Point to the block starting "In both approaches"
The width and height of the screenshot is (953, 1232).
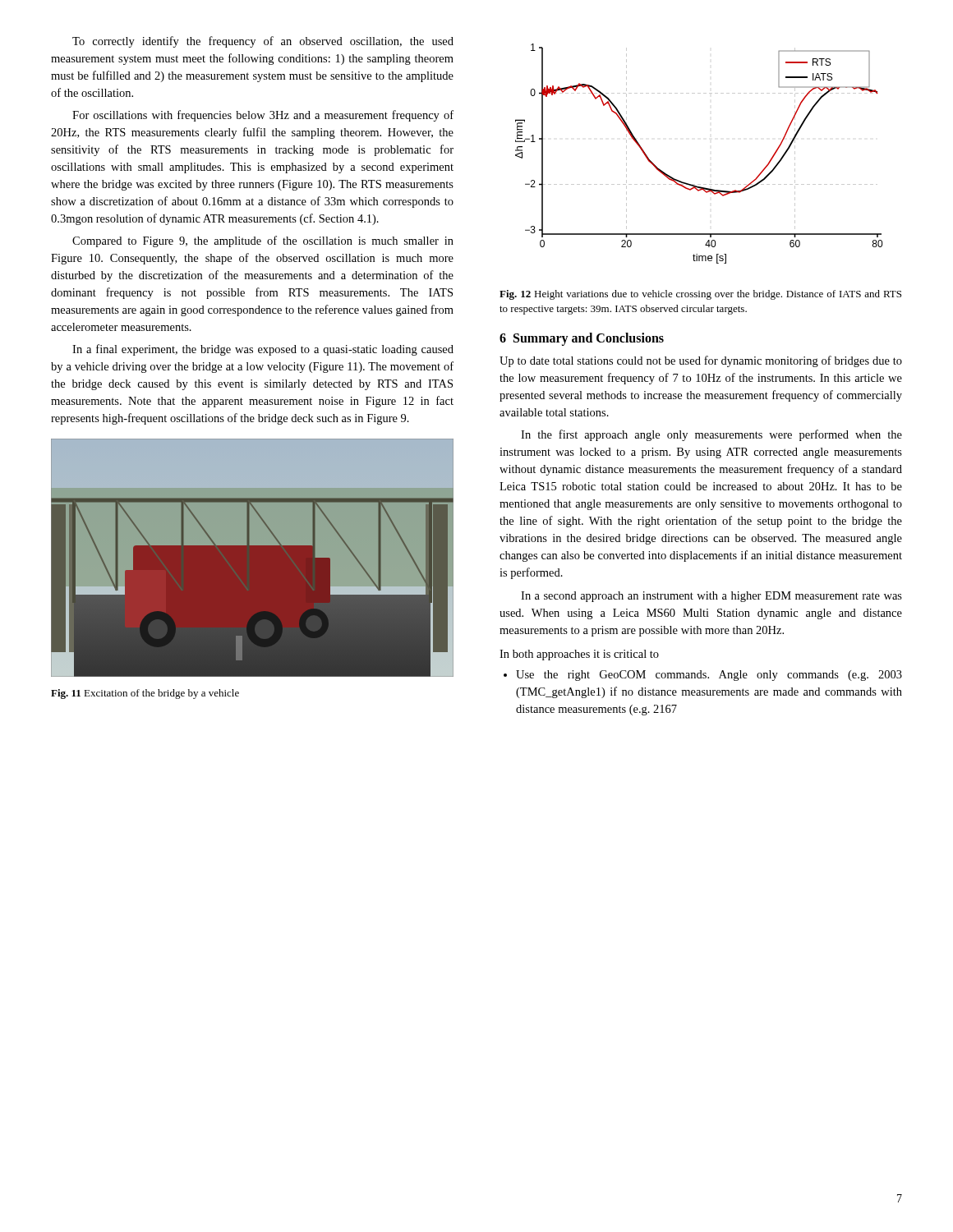(x=579, y=655)
